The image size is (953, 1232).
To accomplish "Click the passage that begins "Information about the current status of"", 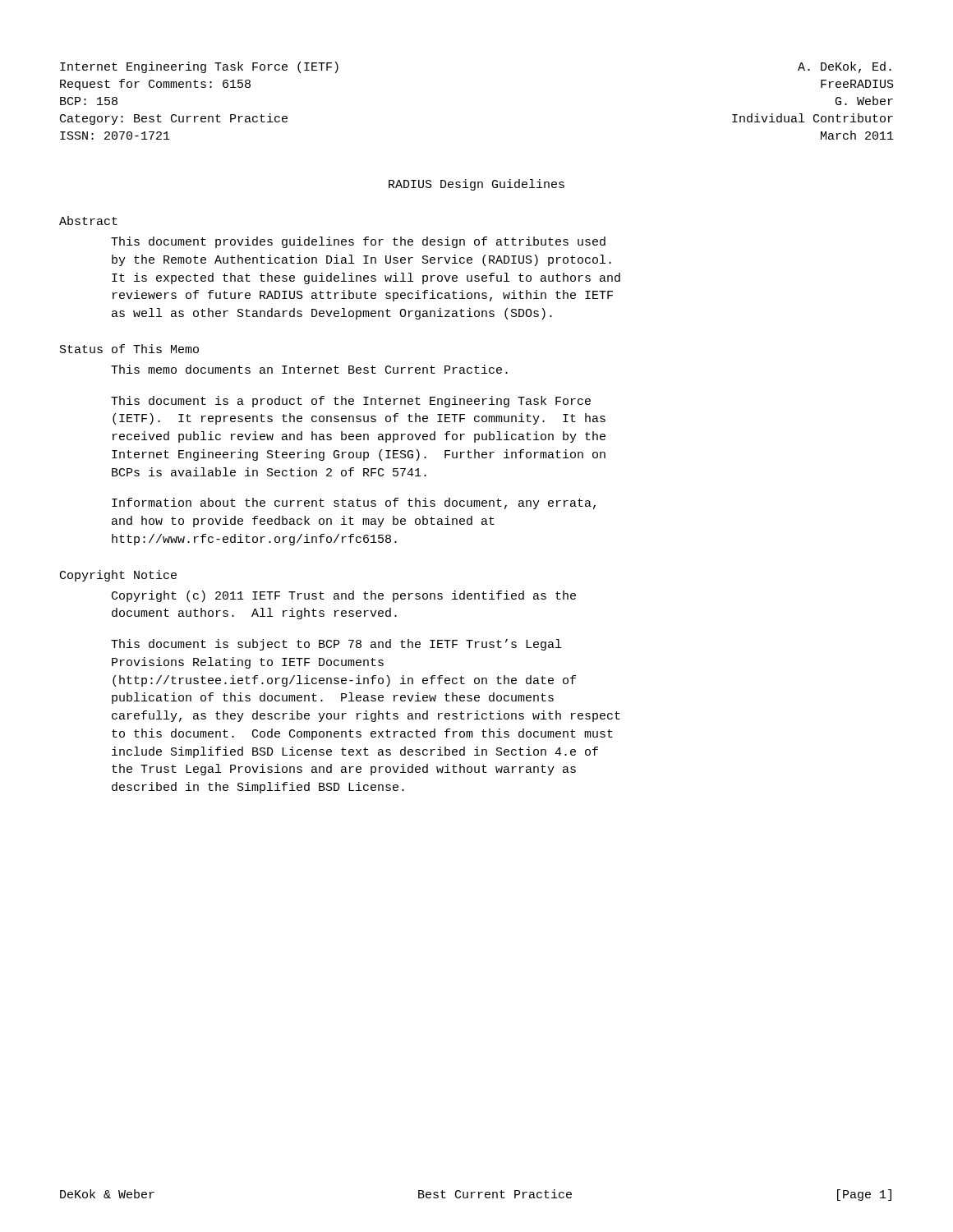I will 344,522.
